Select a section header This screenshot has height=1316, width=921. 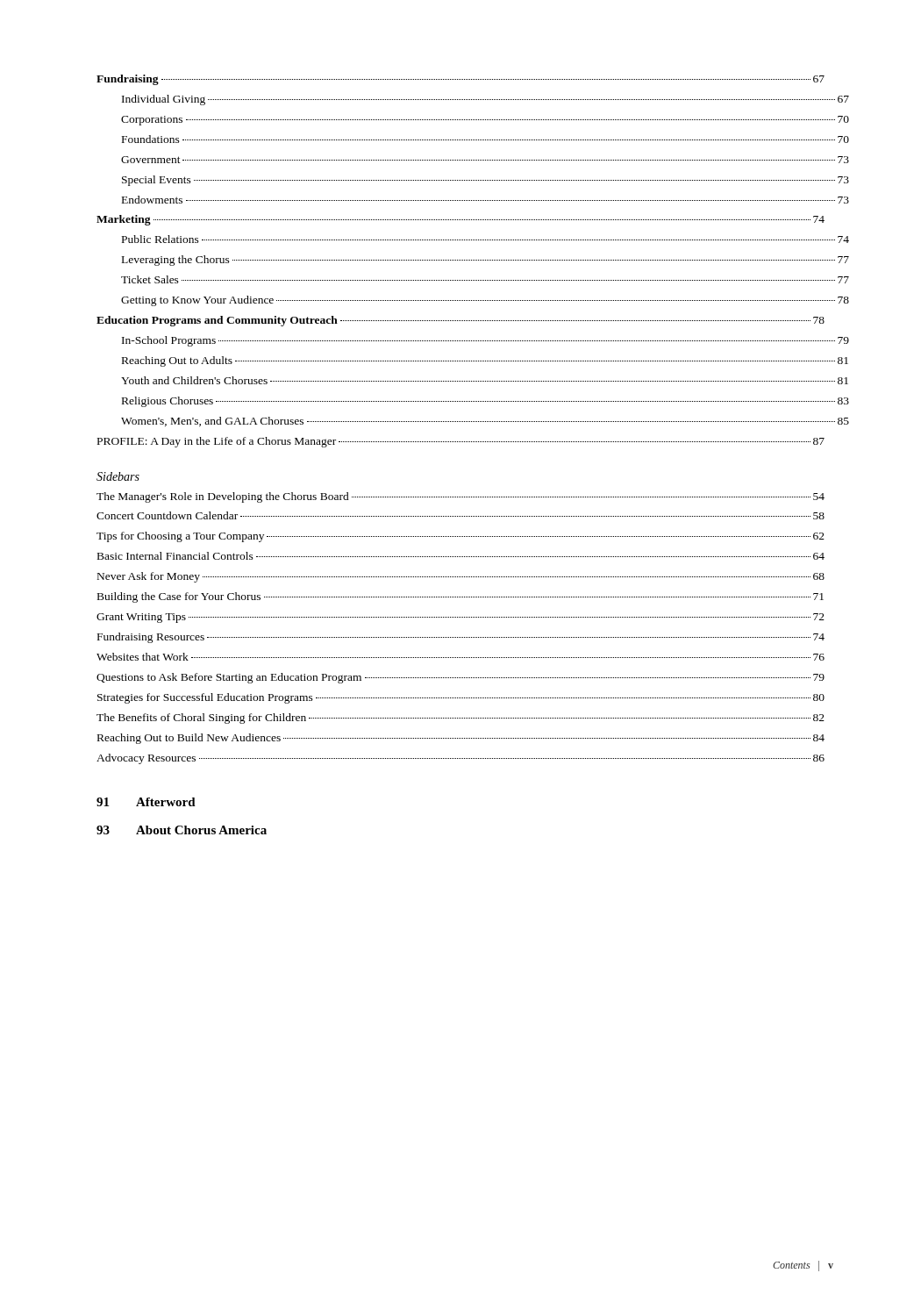coord(118,476)
